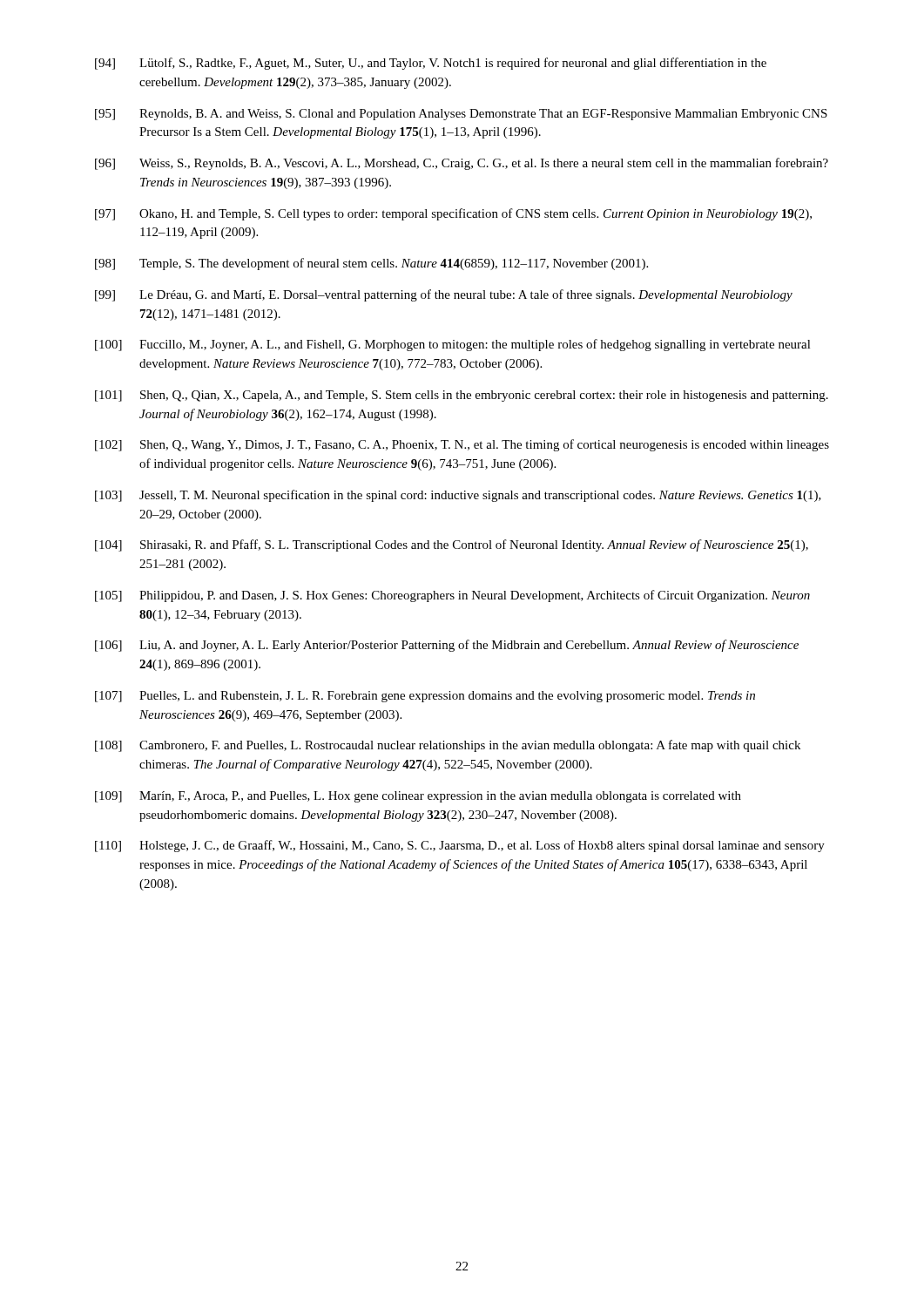Select the passage starting "[103] Jessell, T. M. Neuronal specification"
Screen dimensions: 1307x924
coord(462,505)
